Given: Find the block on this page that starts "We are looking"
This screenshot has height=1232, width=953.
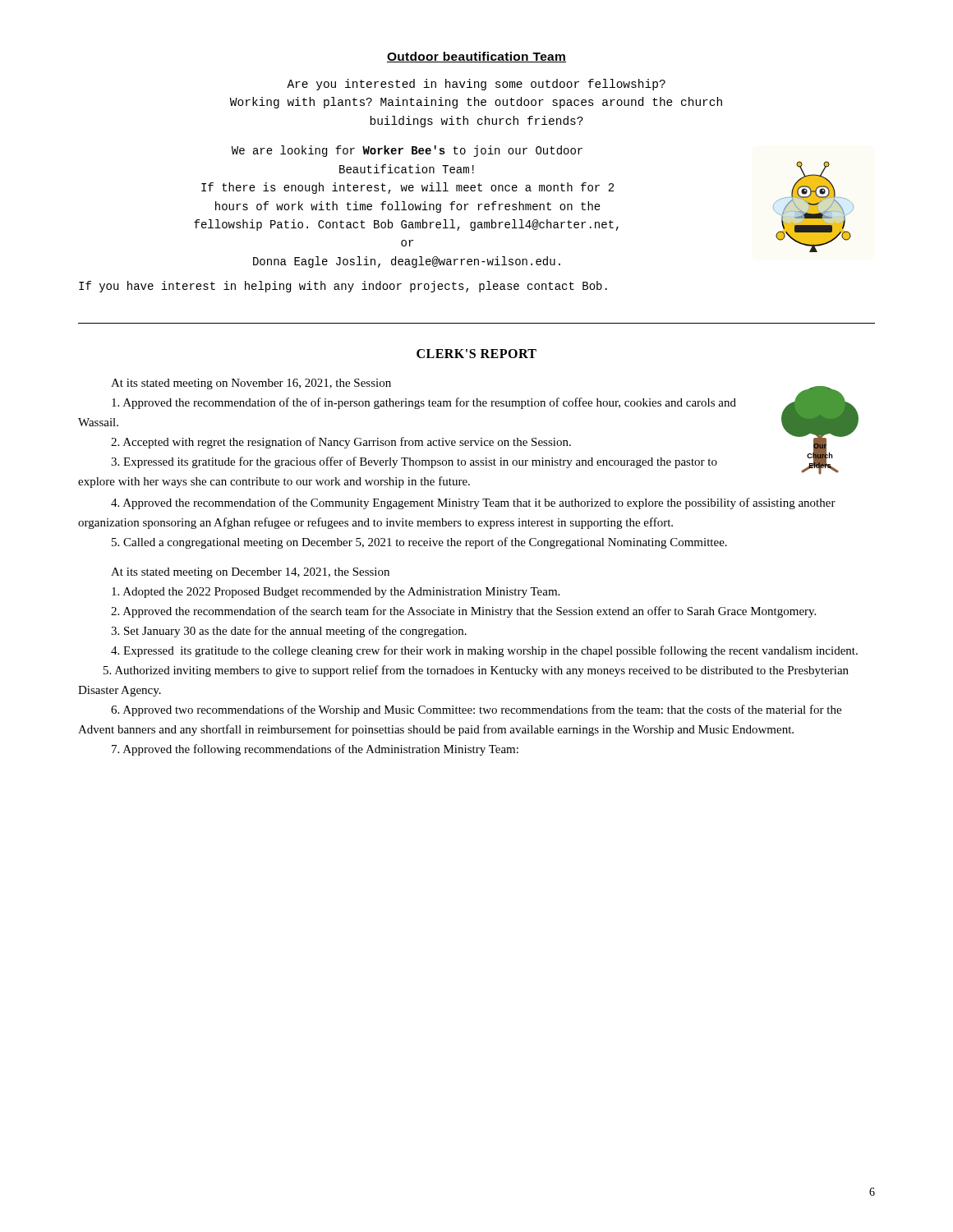Looking at the screenshot, I should [408, 207].
